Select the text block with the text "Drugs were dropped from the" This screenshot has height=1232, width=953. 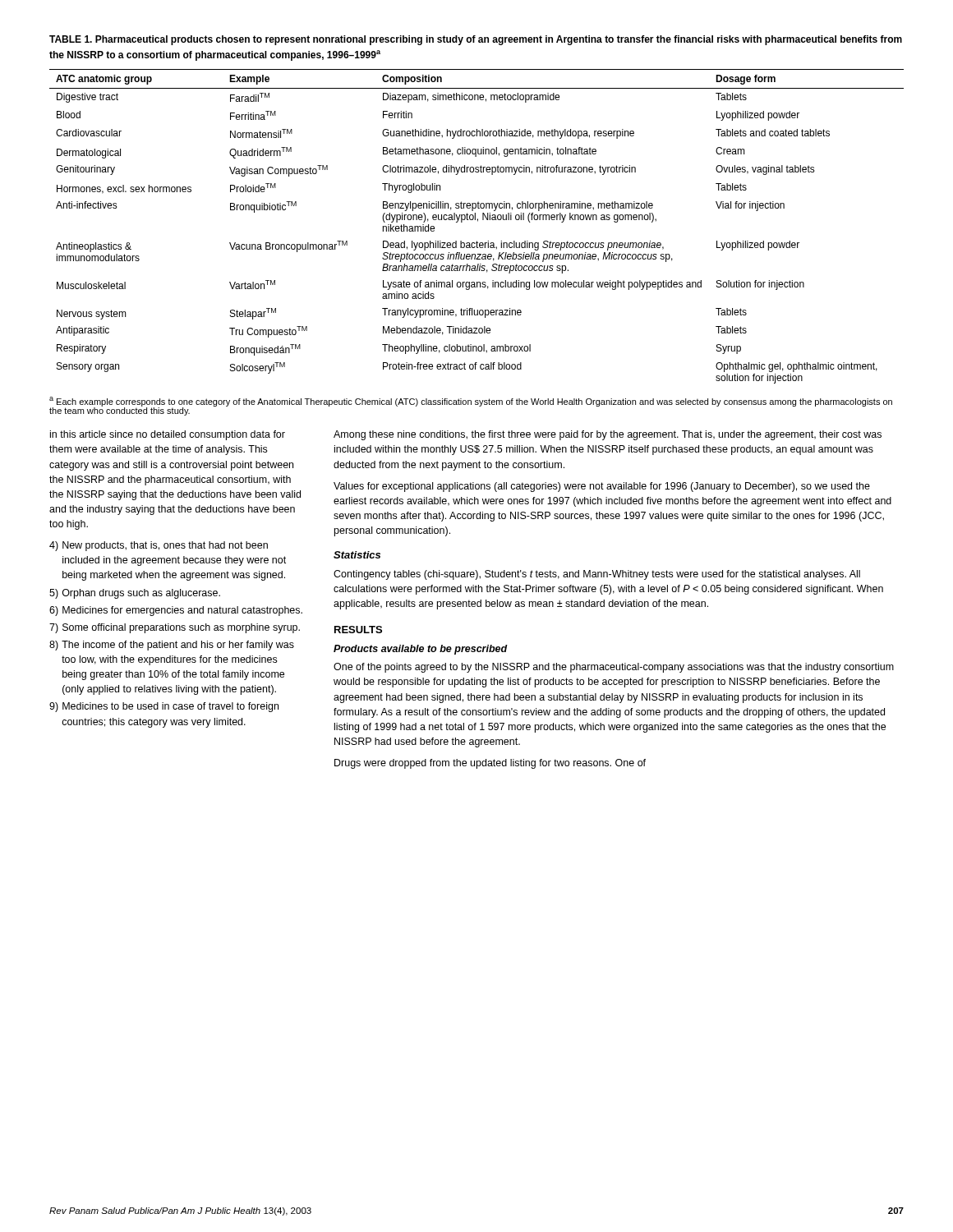tap(490, 763)
